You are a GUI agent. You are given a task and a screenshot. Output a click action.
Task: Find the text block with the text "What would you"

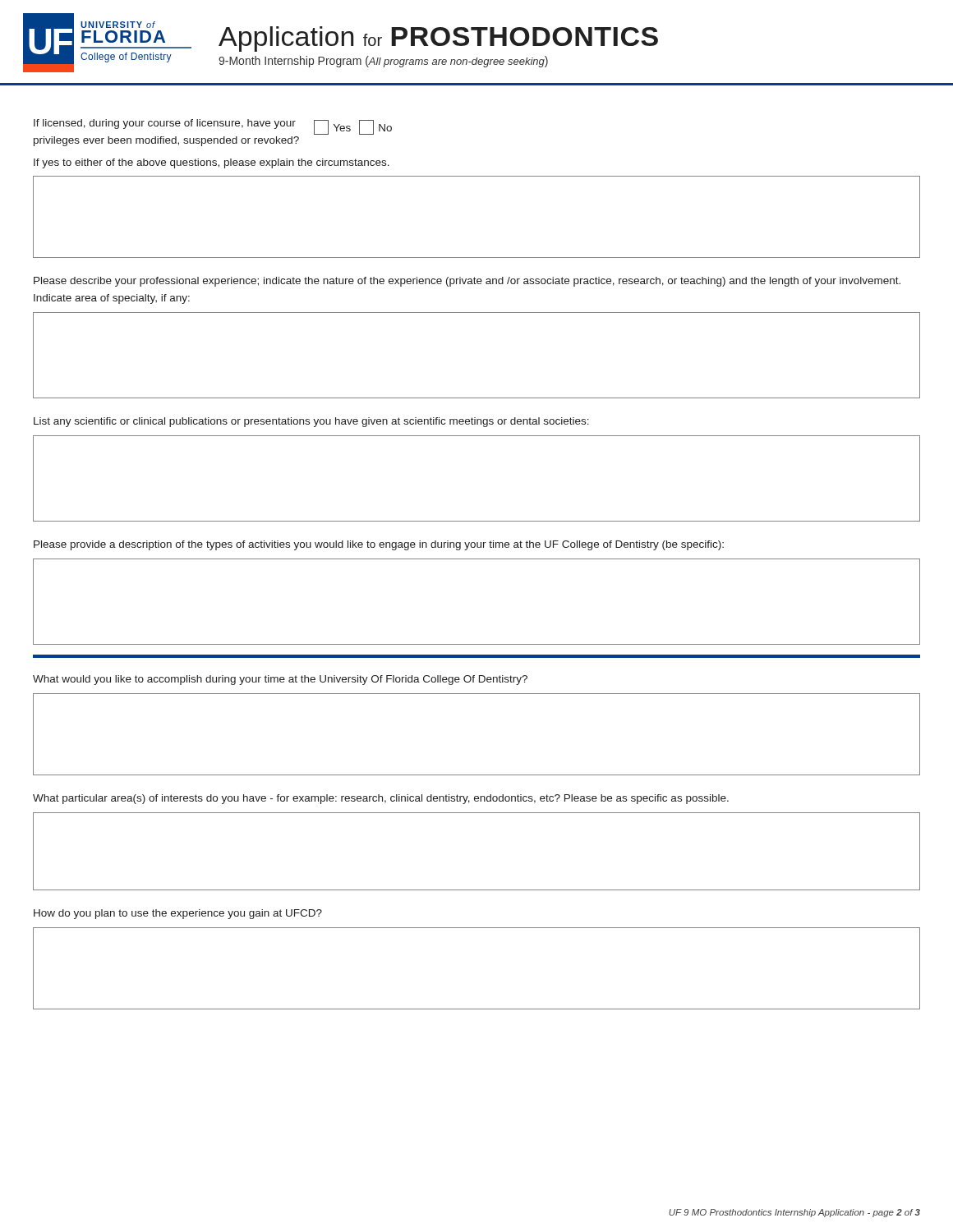[x=280, y=679]
